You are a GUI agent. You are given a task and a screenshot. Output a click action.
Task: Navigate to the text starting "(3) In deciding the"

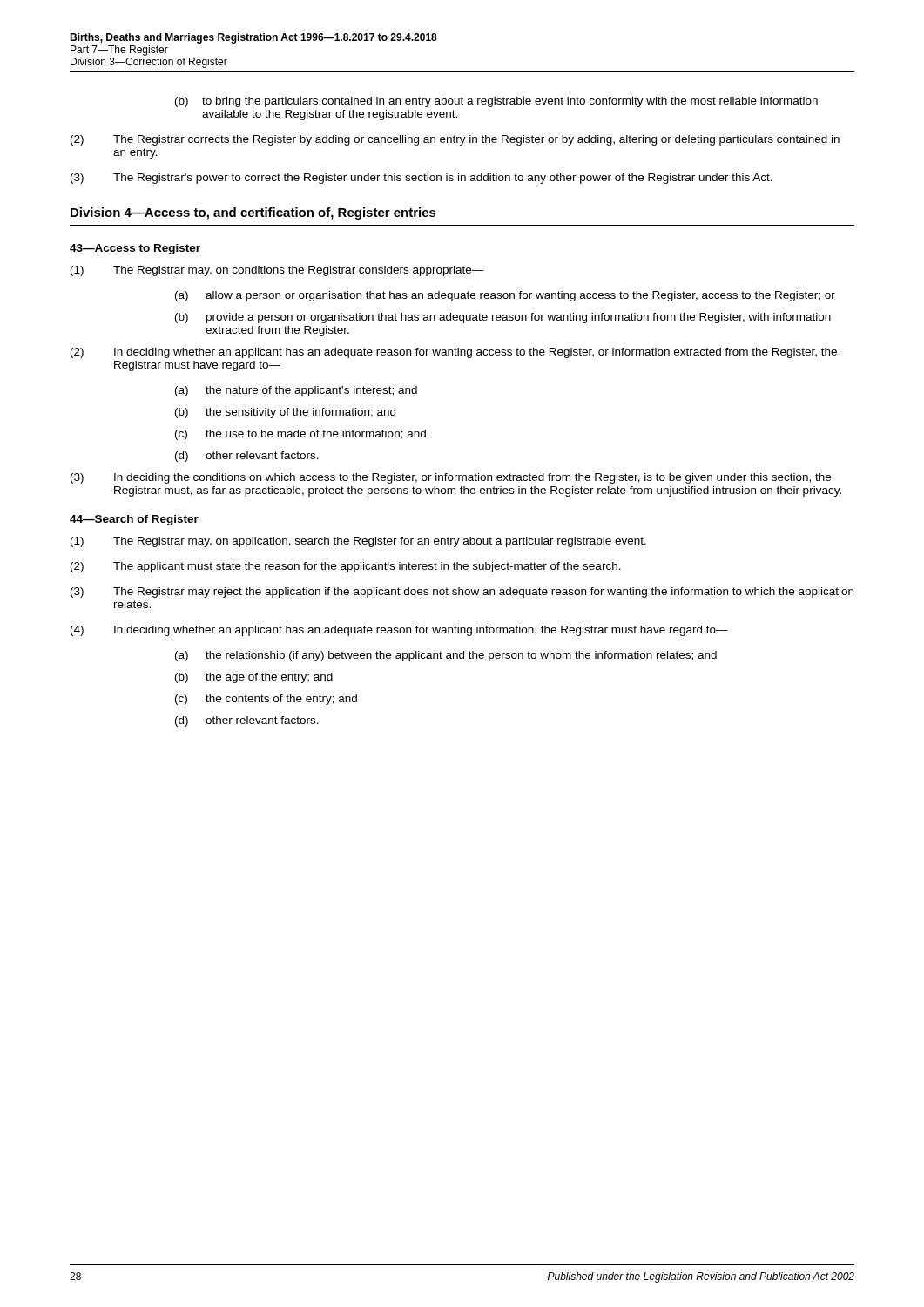tap(462, 484)
